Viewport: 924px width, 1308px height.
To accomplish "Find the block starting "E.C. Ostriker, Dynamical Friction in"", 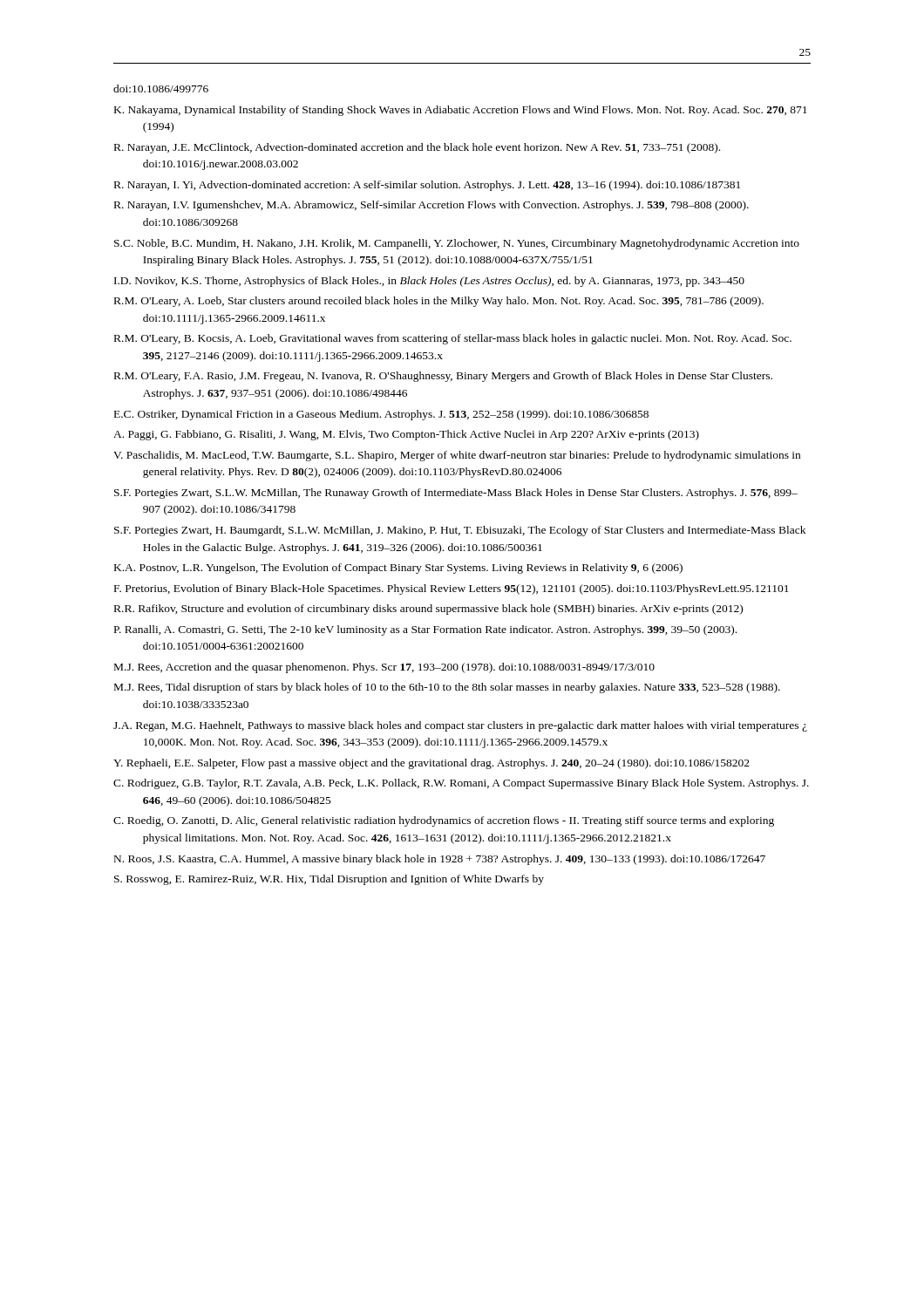I will point(381,413).
